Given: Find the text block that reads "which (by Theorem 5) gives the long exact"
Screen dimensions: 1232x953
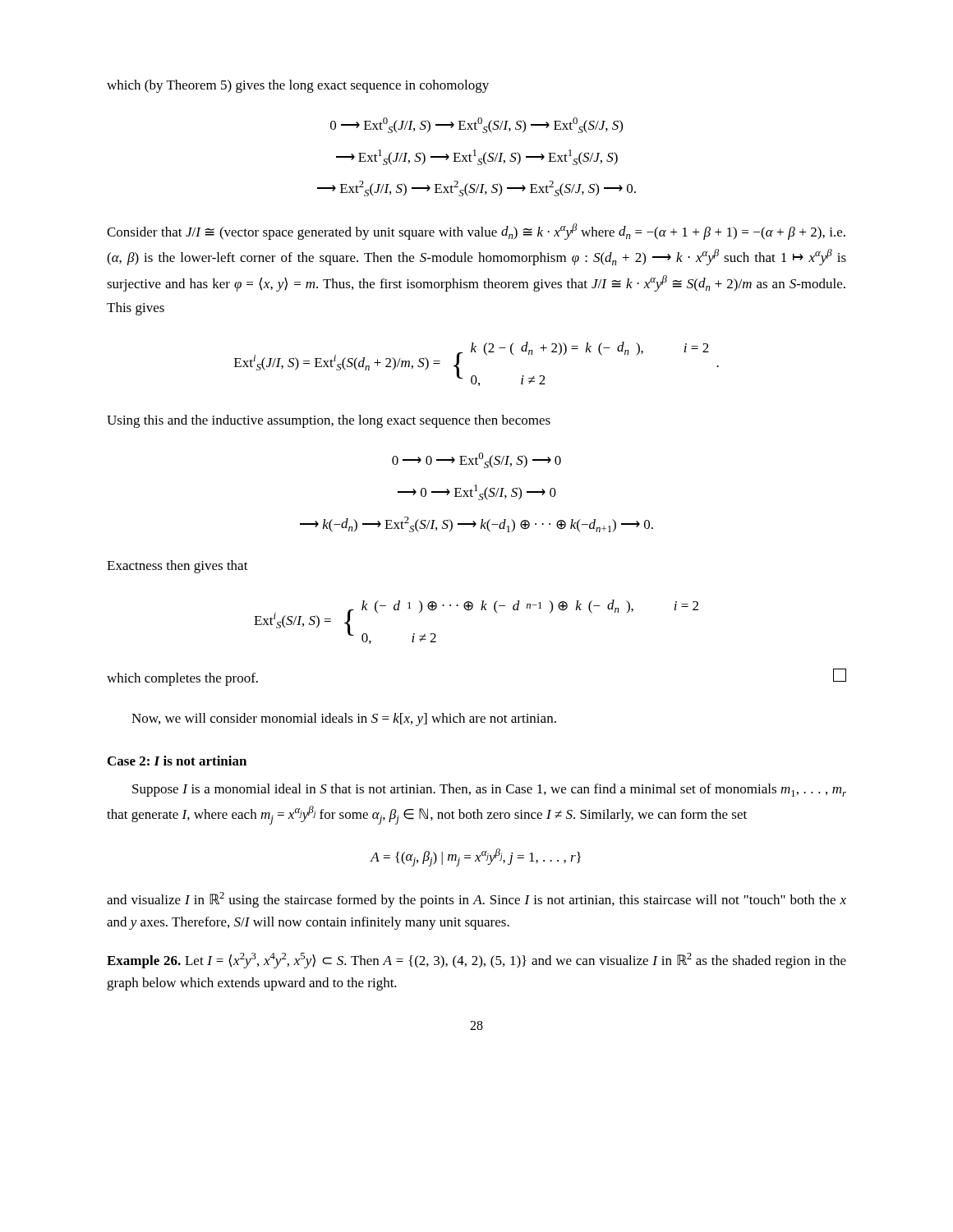Looking at the screenshot, I should coord(298,85).
